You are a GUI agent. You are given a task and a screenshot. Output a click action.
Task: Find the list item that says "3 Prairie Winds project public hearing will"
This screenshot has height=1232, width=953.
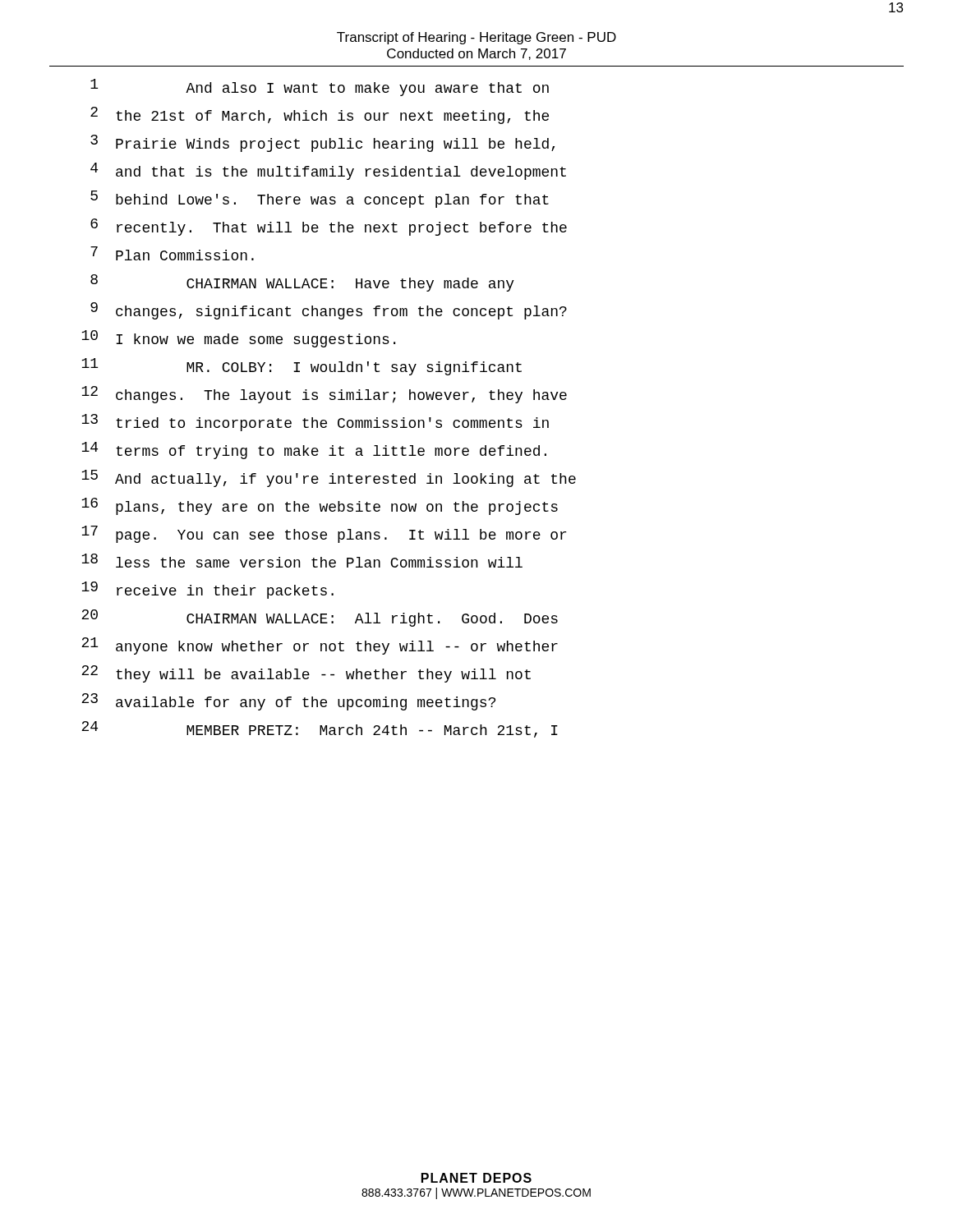[x=476, y=144]
